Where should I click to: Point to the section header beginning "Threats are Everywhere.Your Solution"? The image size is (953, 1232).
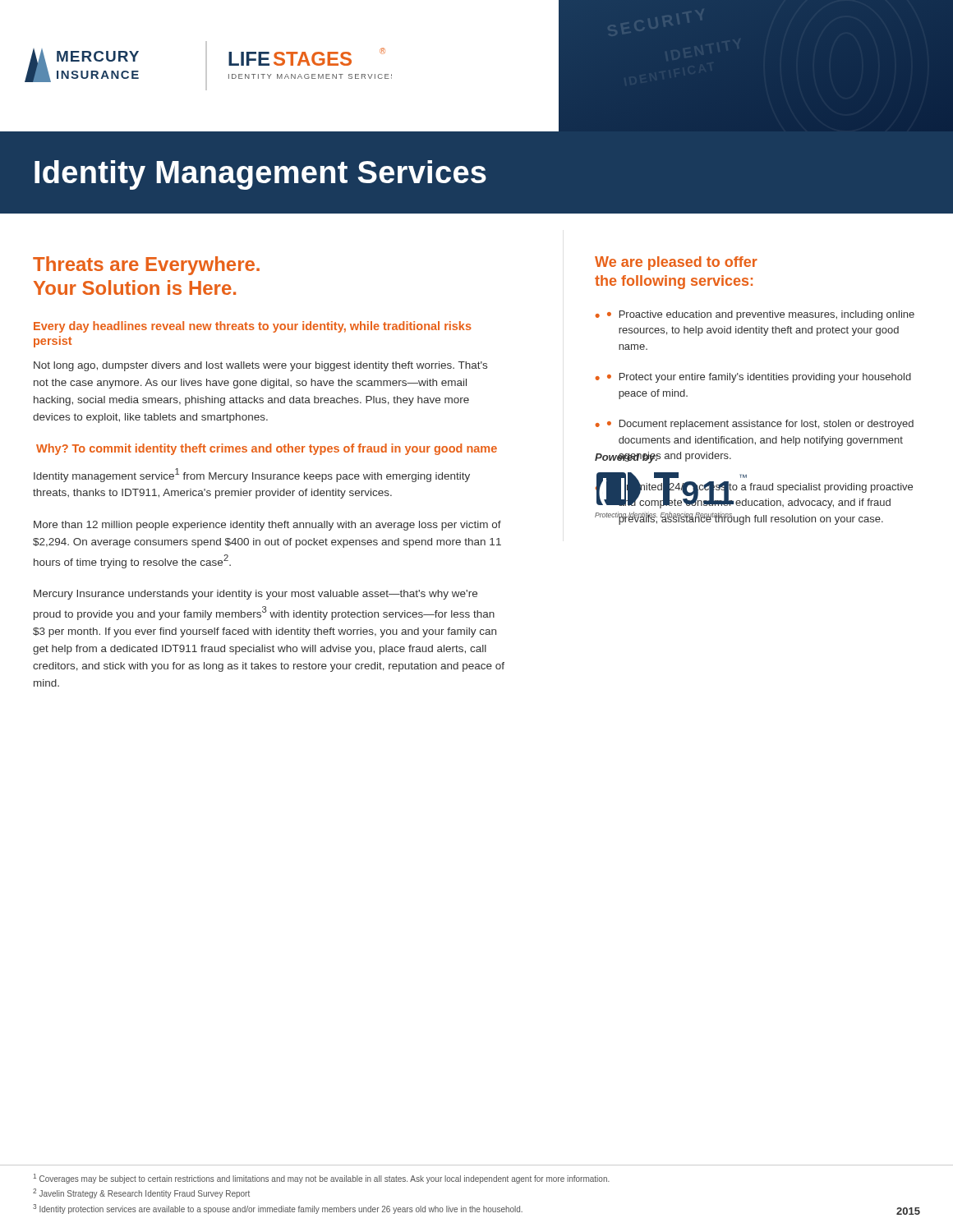147,276
